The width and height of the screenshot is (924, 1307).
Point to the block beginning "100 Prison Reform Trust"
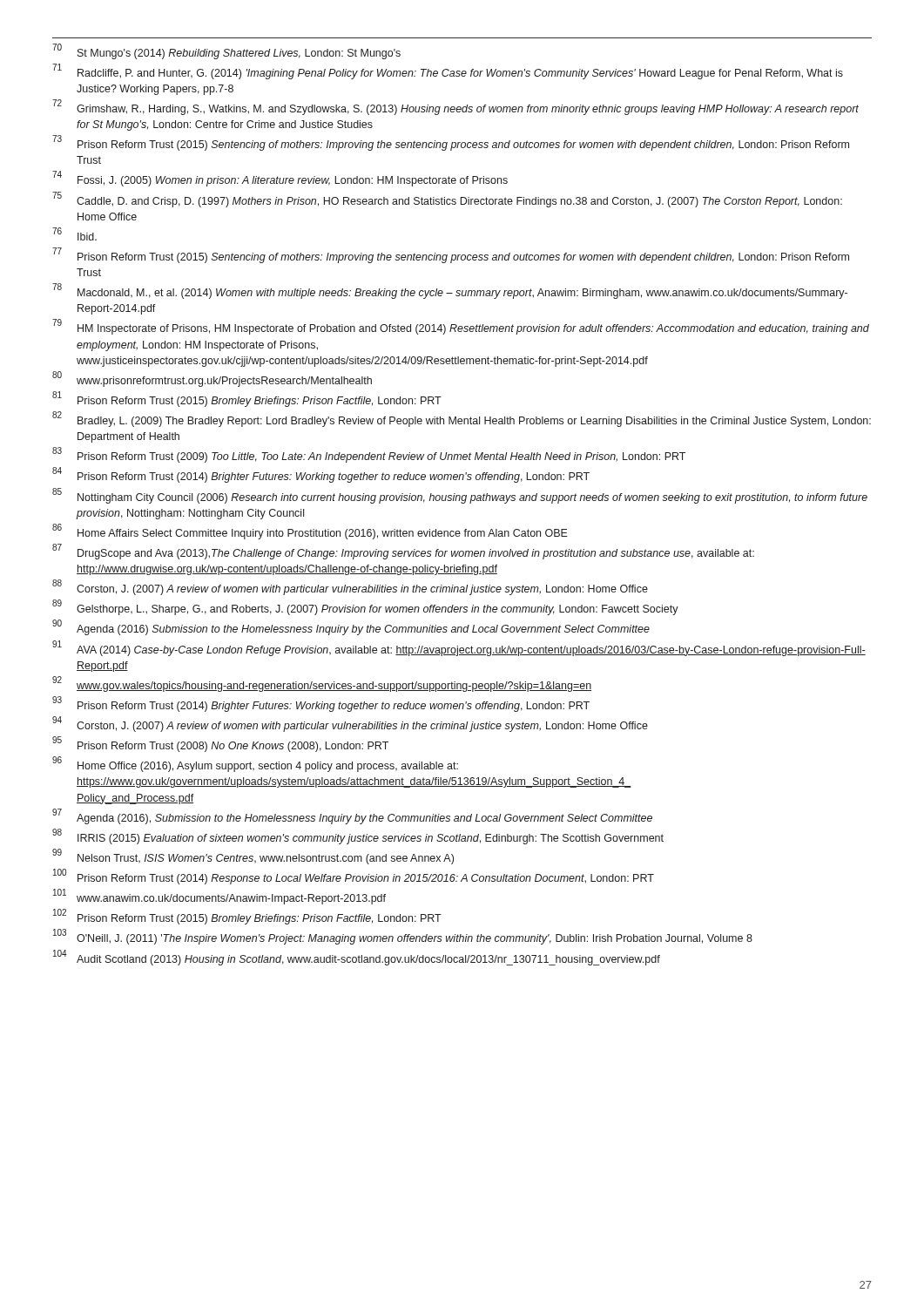point(462,878)
